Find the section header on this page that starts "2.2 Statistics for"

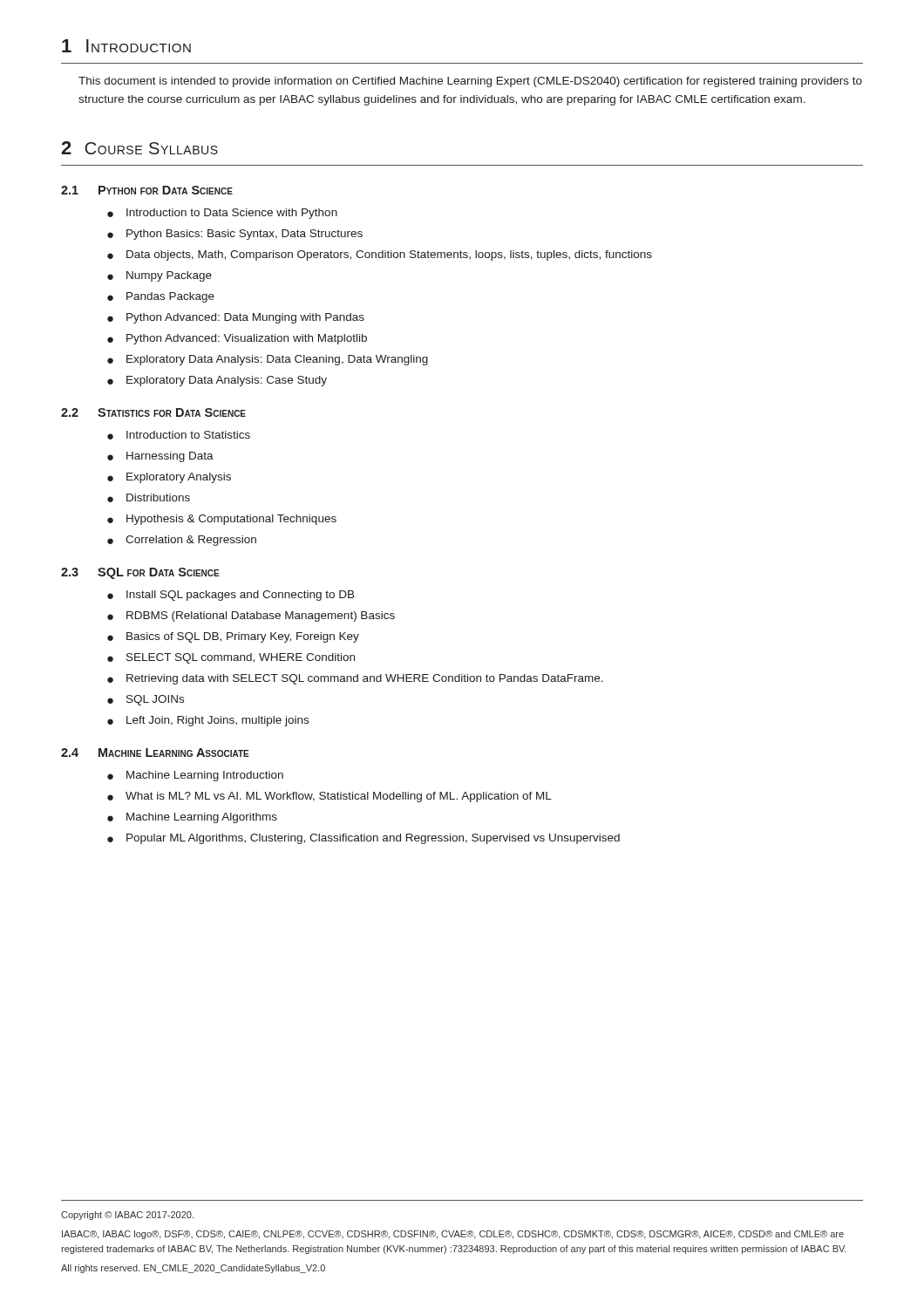coord(153,412)
